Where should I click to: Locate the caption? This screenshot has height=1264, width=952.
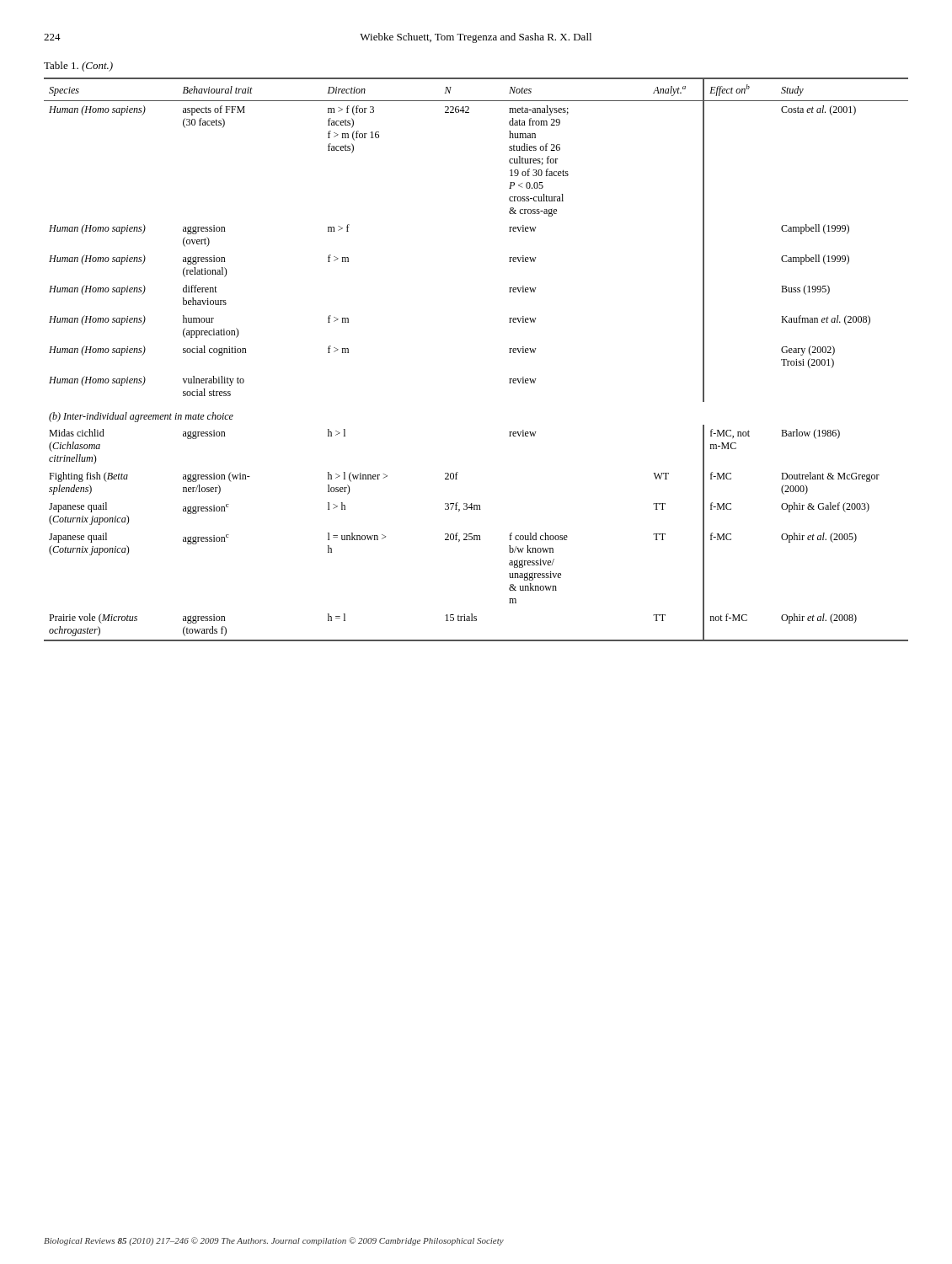click(x=78, y=65)
